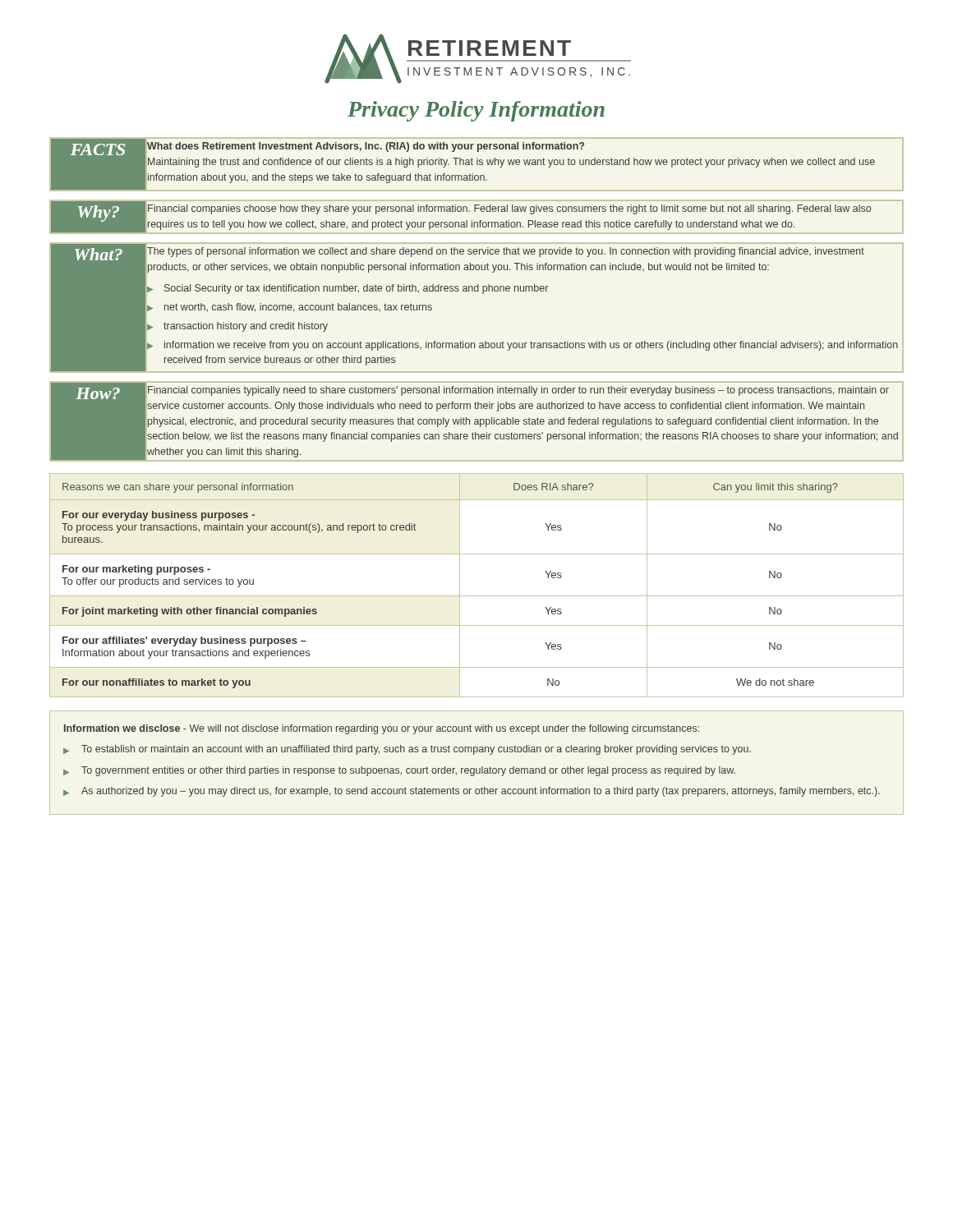This screenshot has width=953, height=1232.
Task: Find the title with the text "Privacy Policy Information"
Action: click(x=476, y=109)
